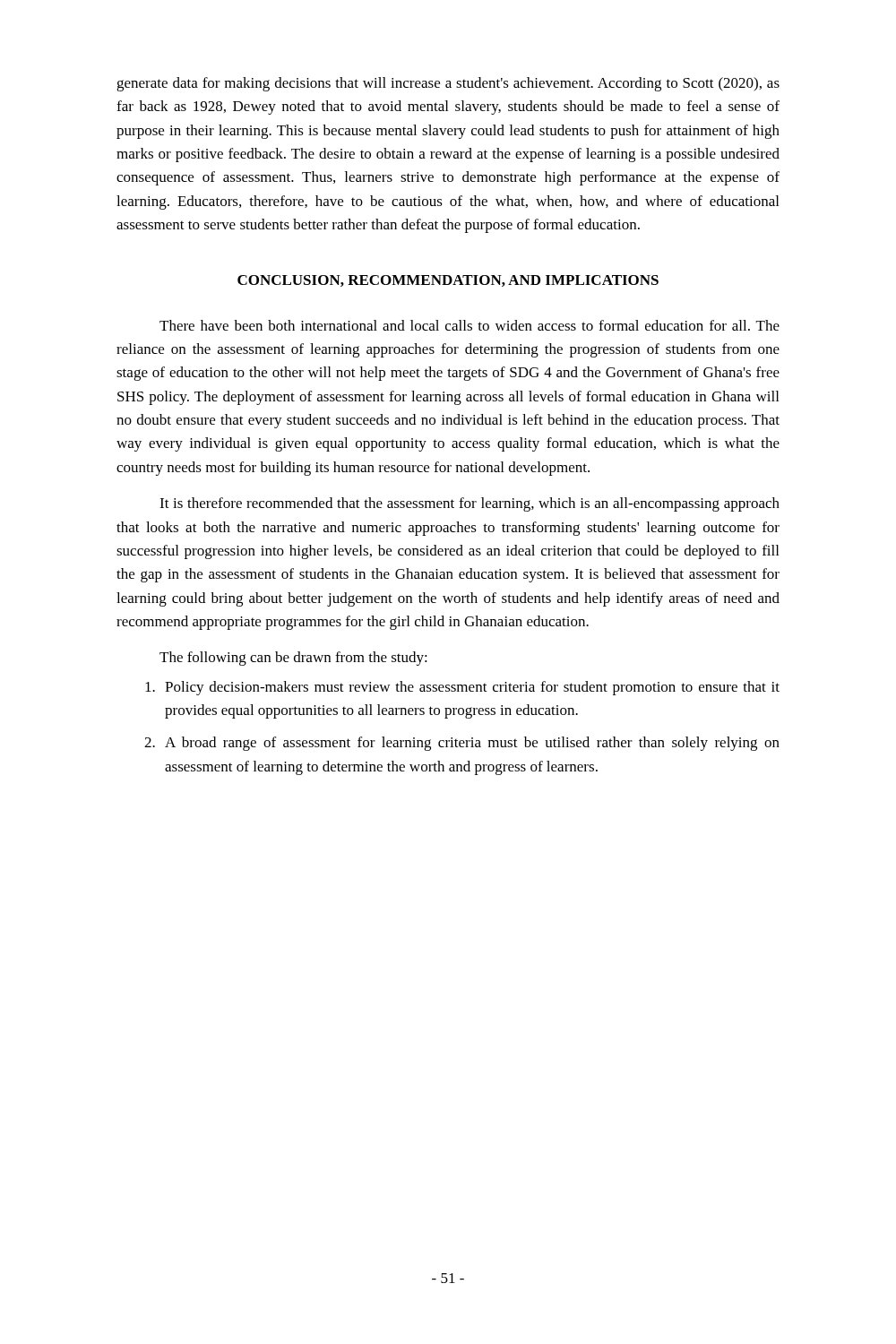Click on the text block with the text "It is therefore recommended"
Screen dimensions: 1344x896
(x=448, y=563)
